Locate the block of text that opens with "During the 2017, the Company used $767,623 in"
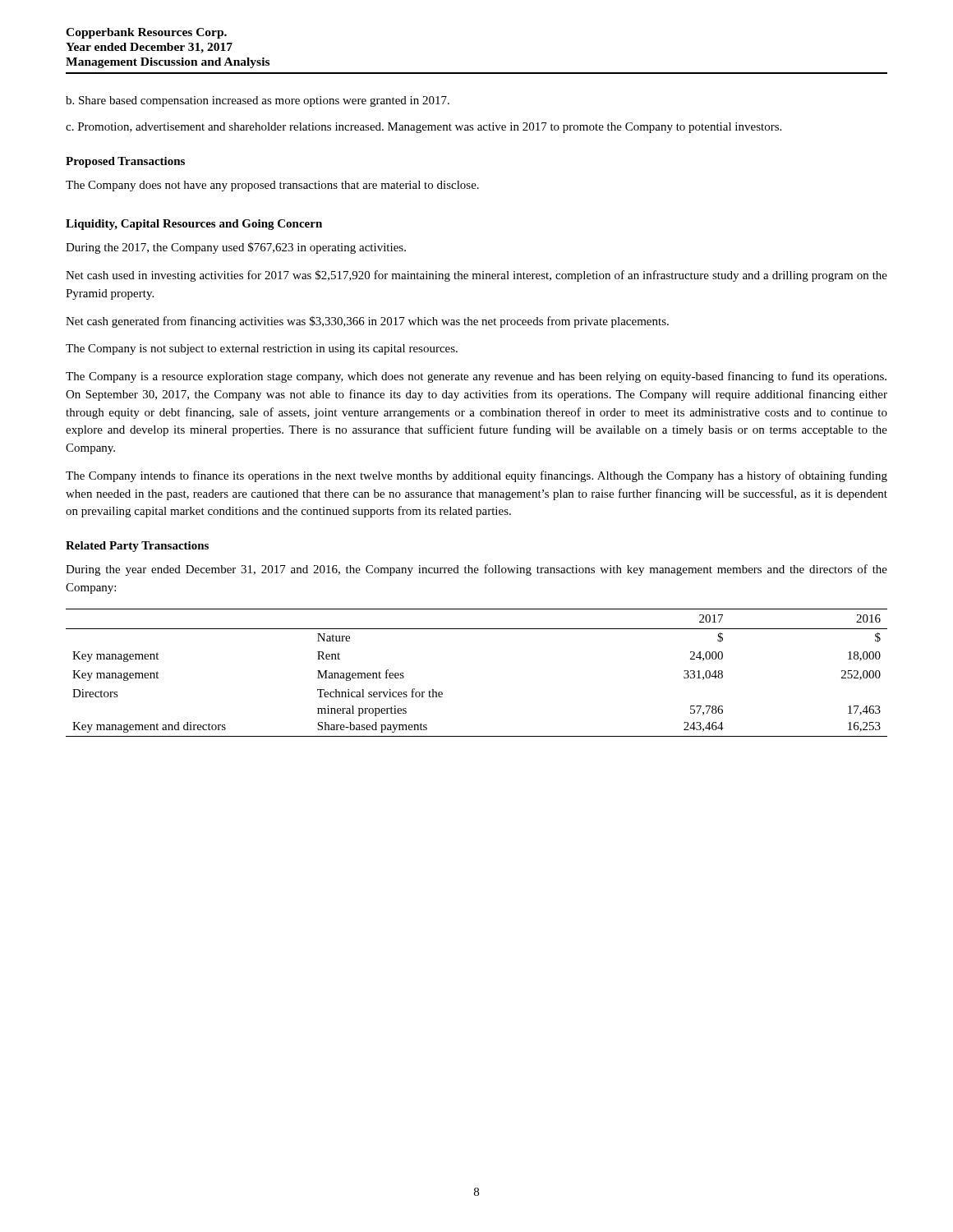Image resolution: width=953 pixels, height=1232 pixels. pyautogui.click(x=236, y=247)
